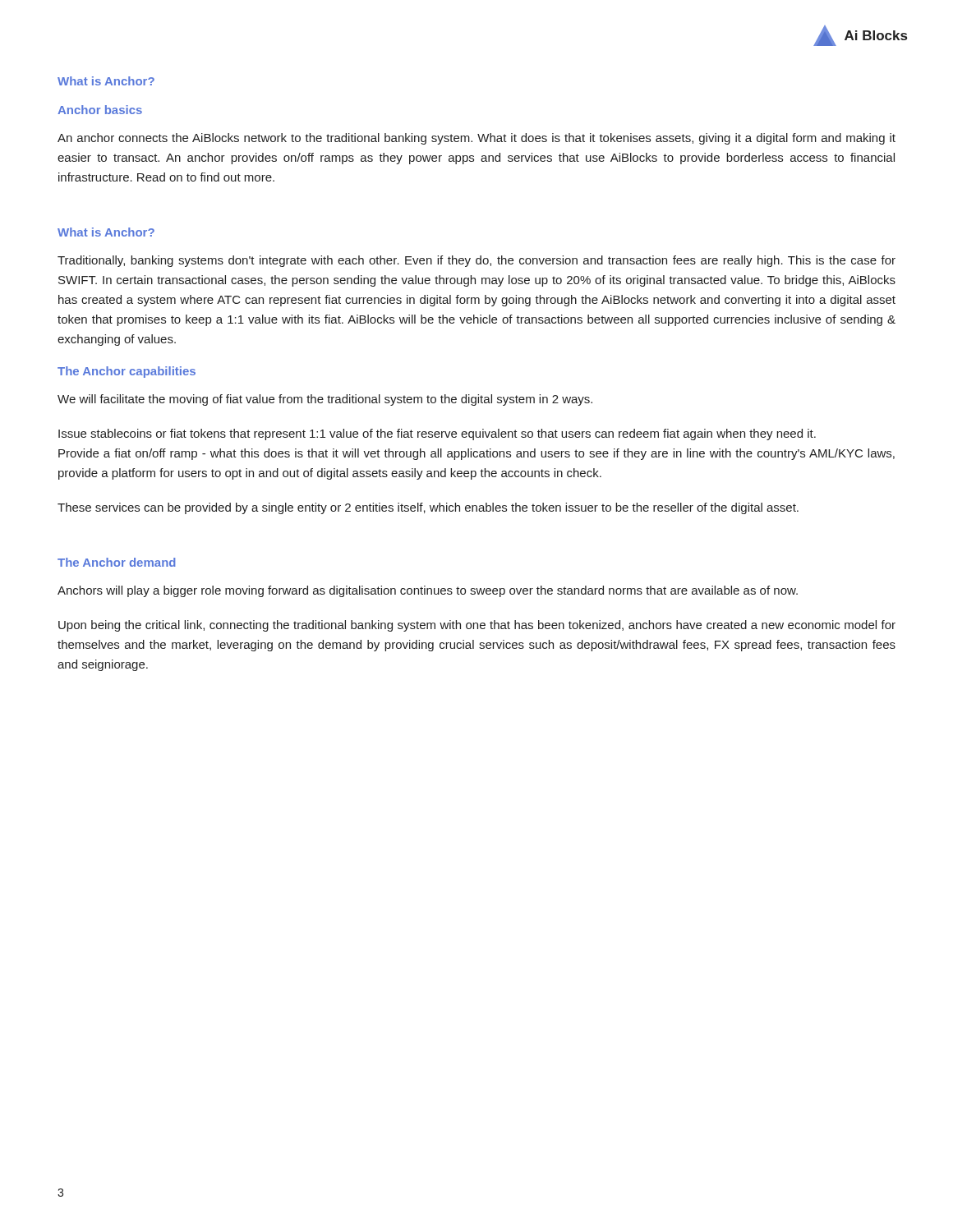The height and width of the screenshot is (1232, 953).
Task: Click on the text block that says "An anchor connects the AiBlocks network"
Action: [x=476, y=157]
